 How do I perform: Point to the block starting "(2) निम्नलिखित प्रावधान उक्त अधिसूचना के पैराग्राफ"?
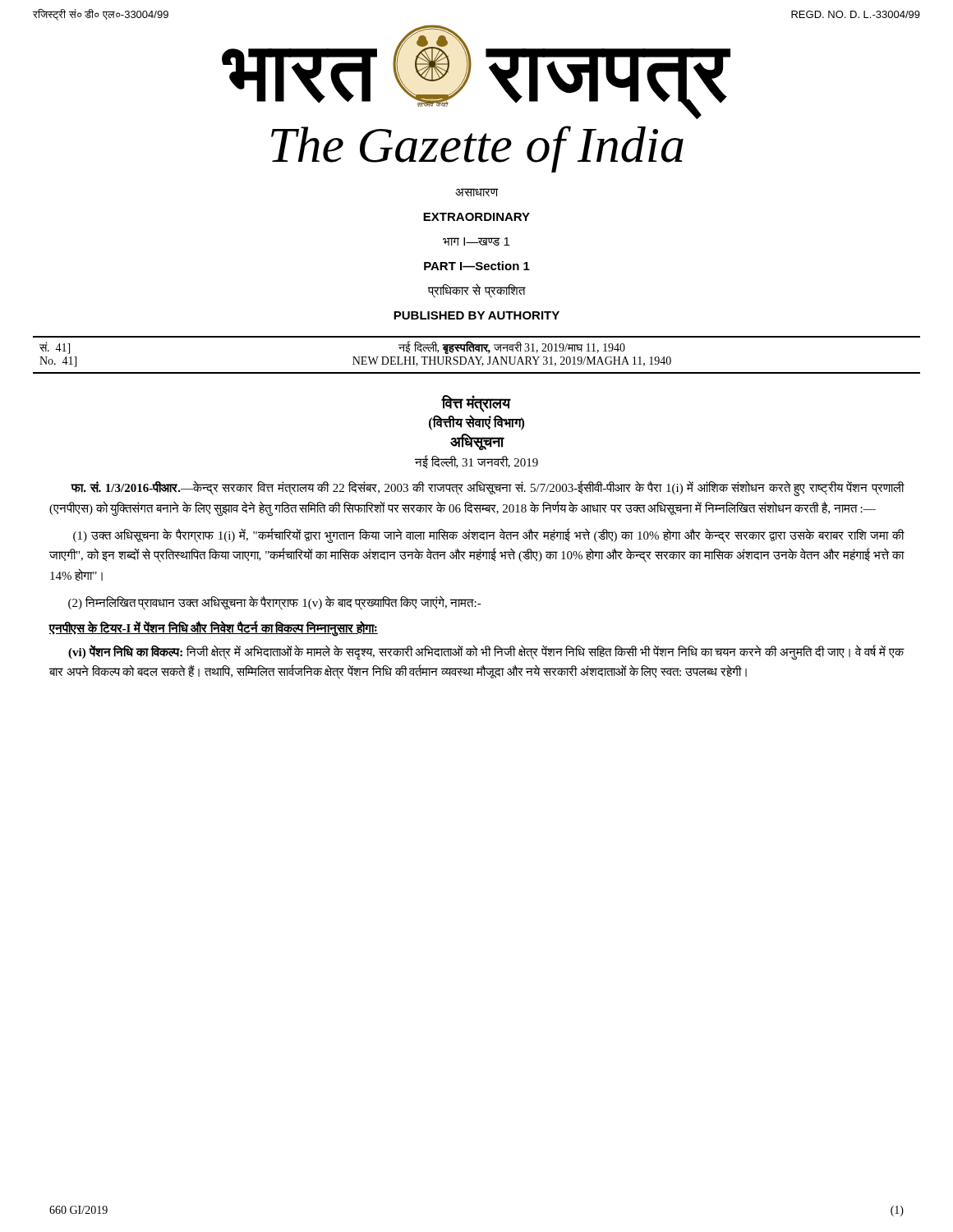pyautogui.click(x=265, y=603)
